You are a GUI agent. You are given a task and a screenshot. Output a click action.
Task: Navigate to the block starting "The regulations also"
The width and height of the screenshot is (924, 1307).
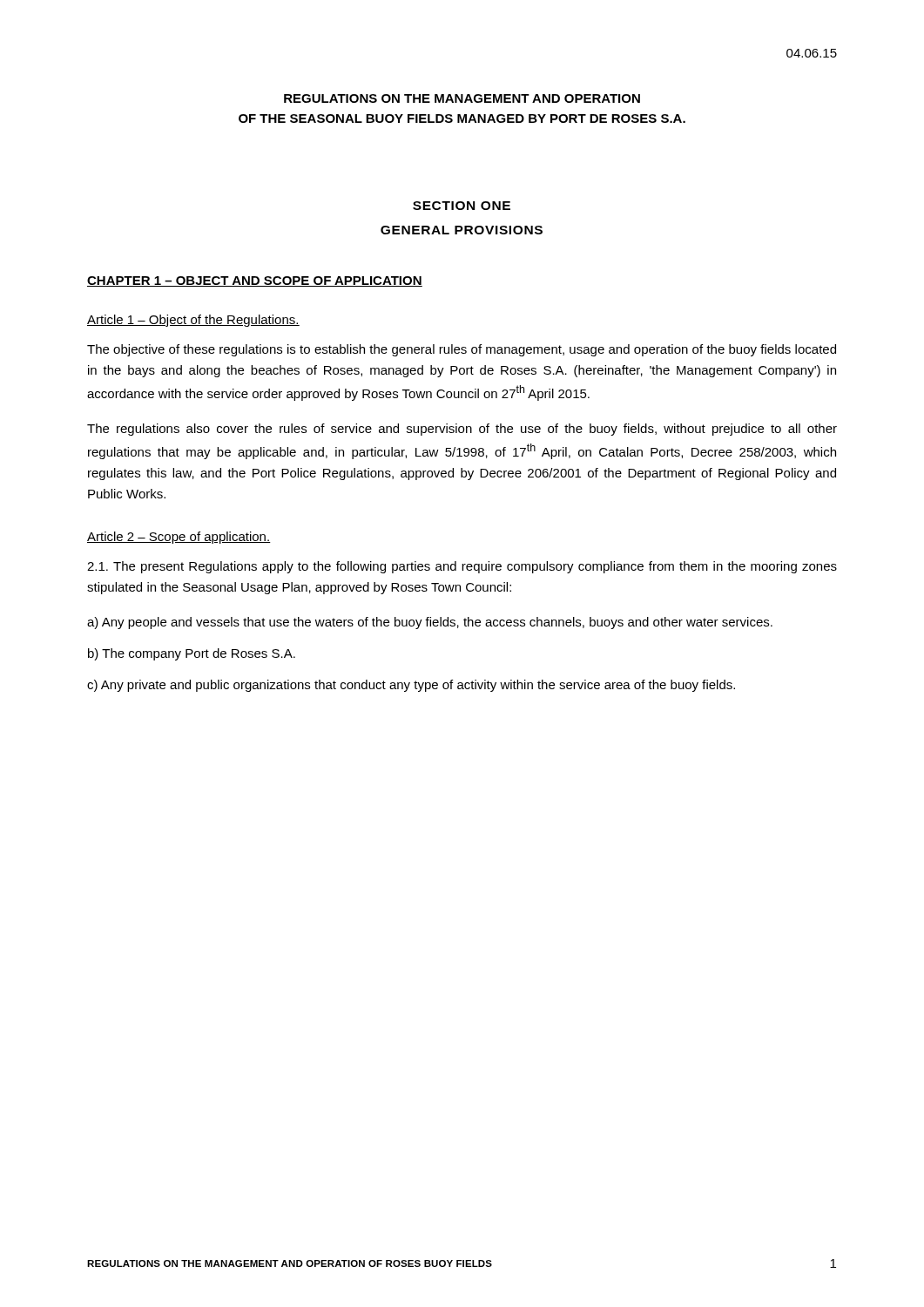point(462,461)
